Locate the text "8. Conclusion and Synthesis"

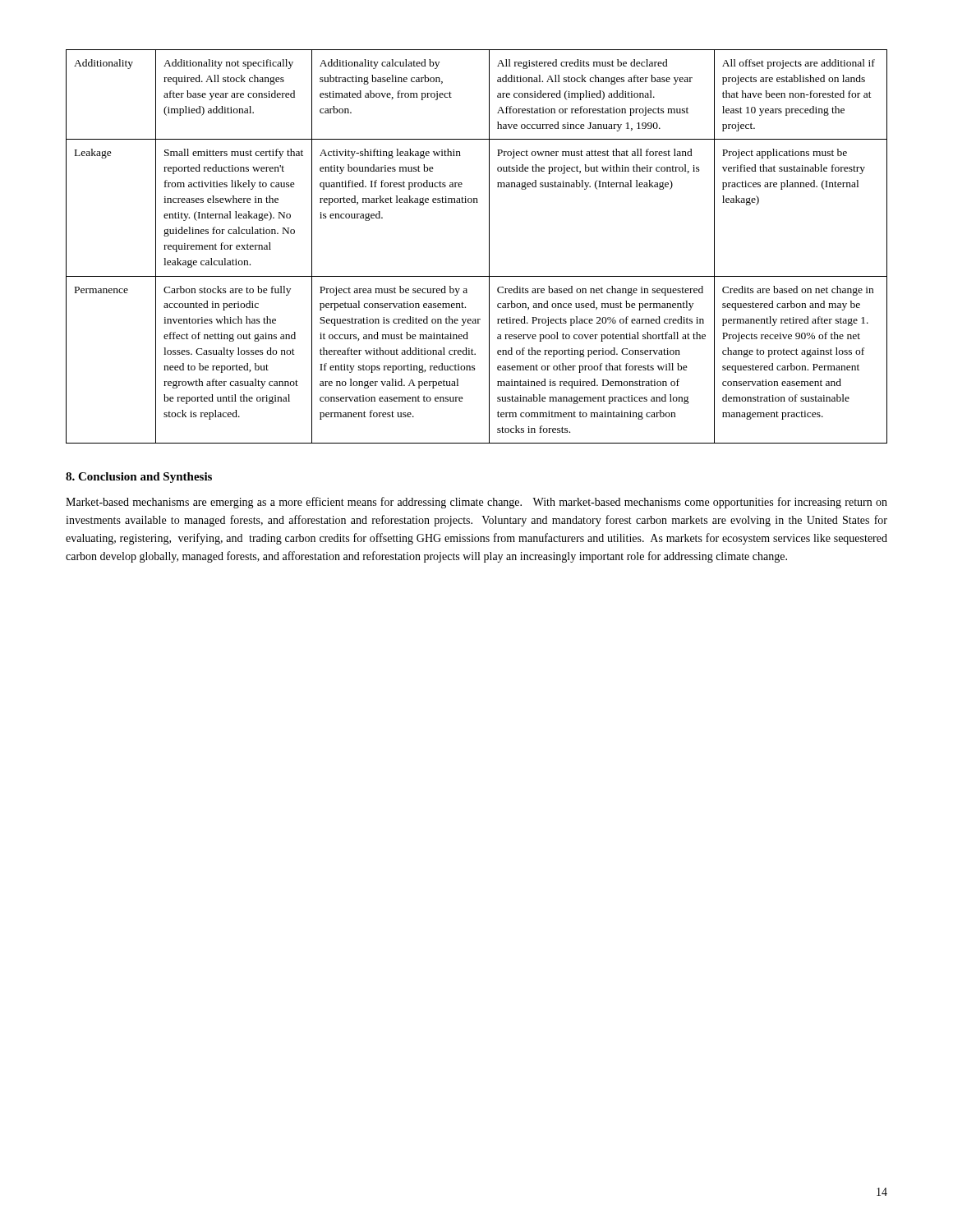click(139, 477)
